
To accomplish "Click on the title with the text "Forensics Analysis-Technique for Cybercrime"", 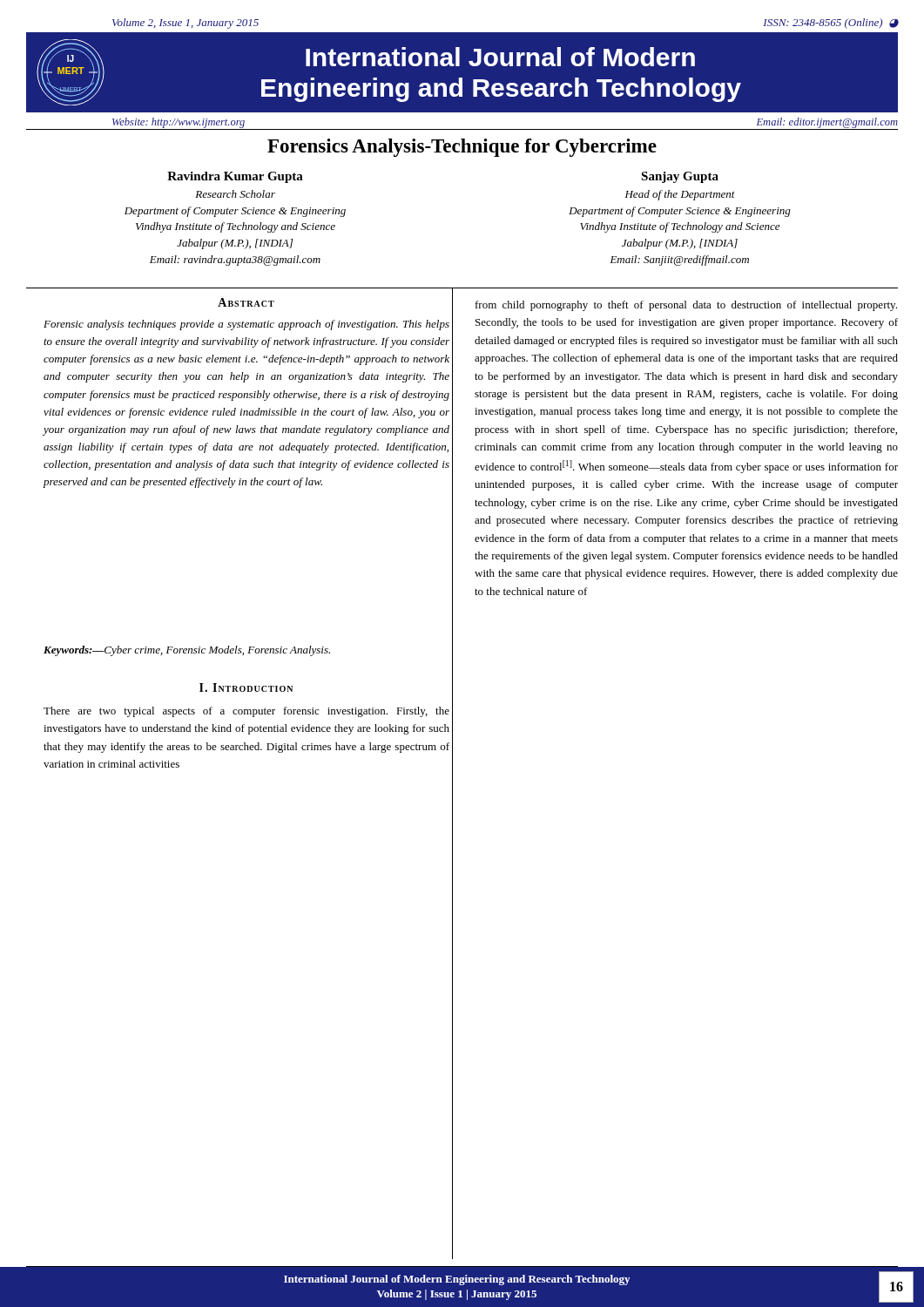I will (462, 146).
